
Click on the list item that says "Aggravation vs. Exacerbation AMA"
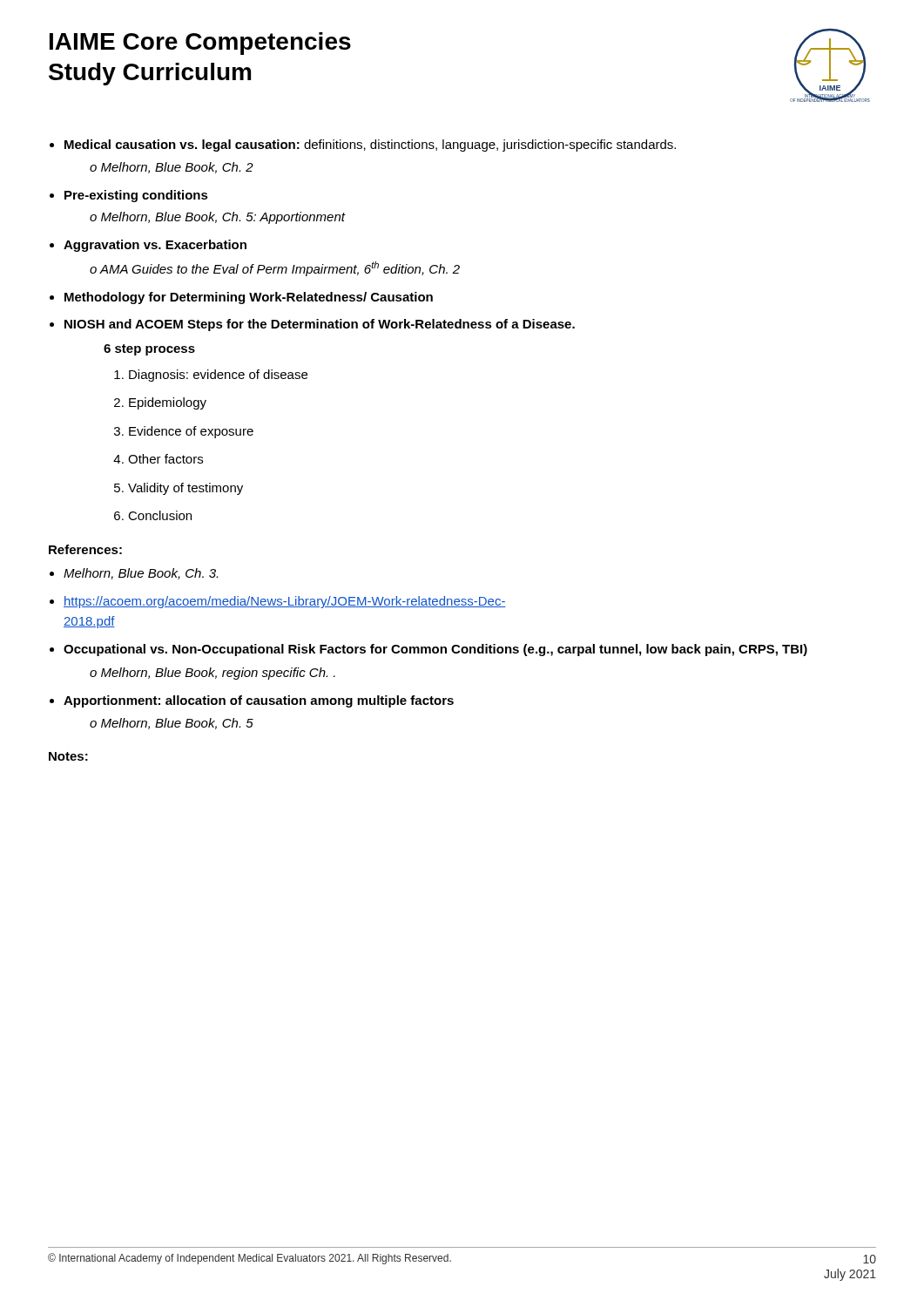[155, 246]
